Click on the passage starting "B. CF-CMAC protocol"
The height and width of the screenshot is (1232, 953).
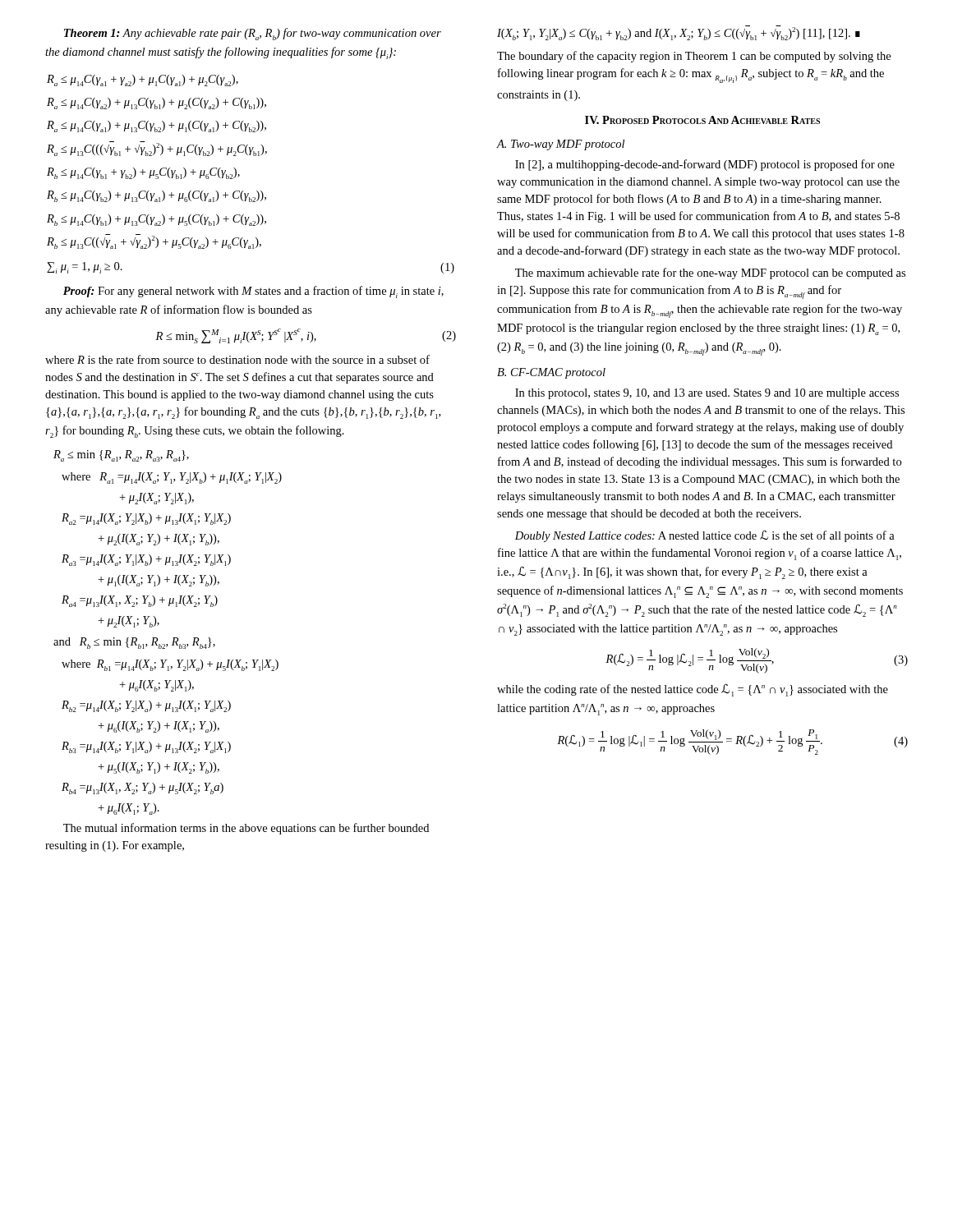tap(551, 373)
